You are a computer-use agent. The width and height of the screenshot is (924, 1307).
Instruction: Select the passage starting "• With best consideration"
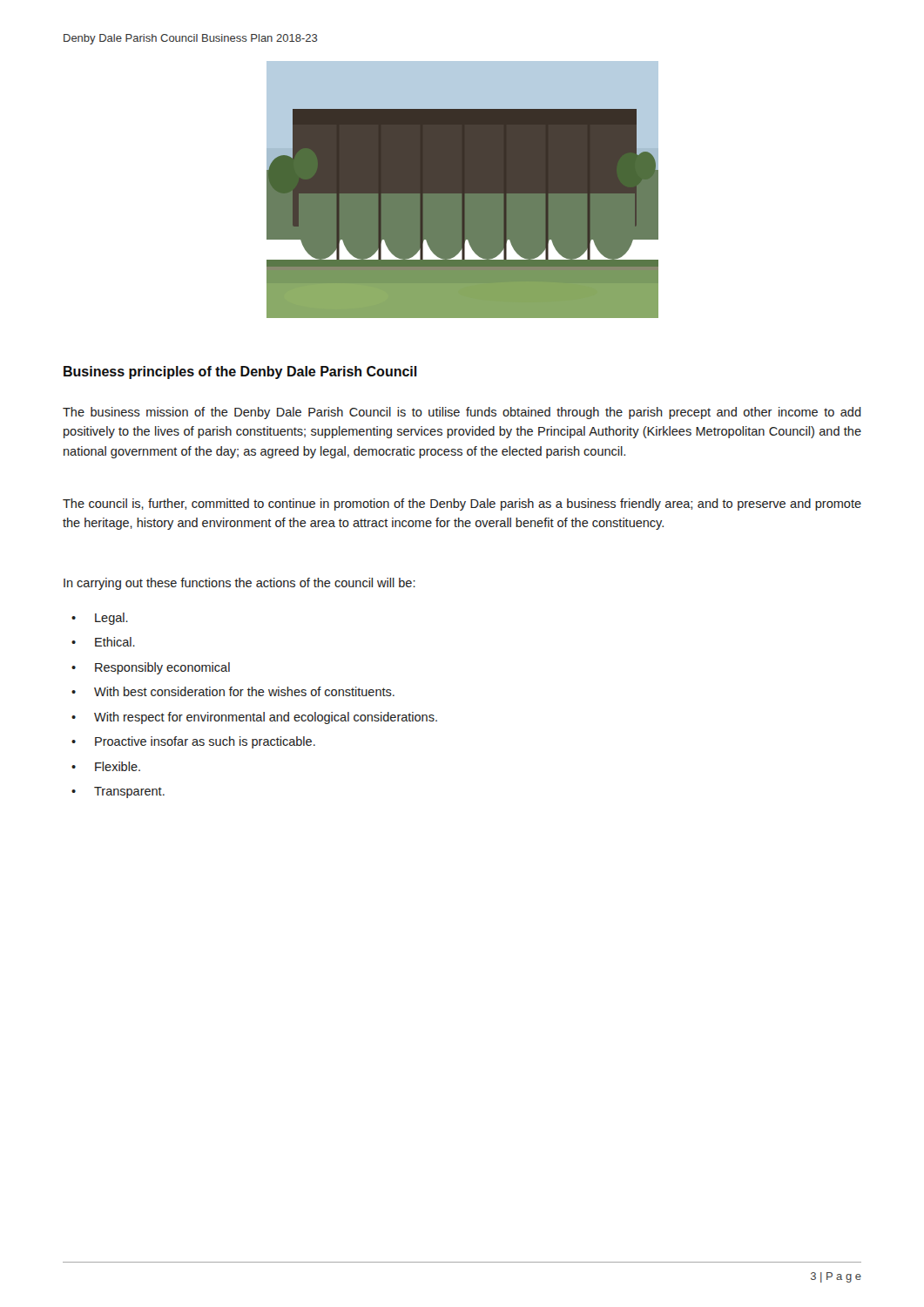[229, 692]
